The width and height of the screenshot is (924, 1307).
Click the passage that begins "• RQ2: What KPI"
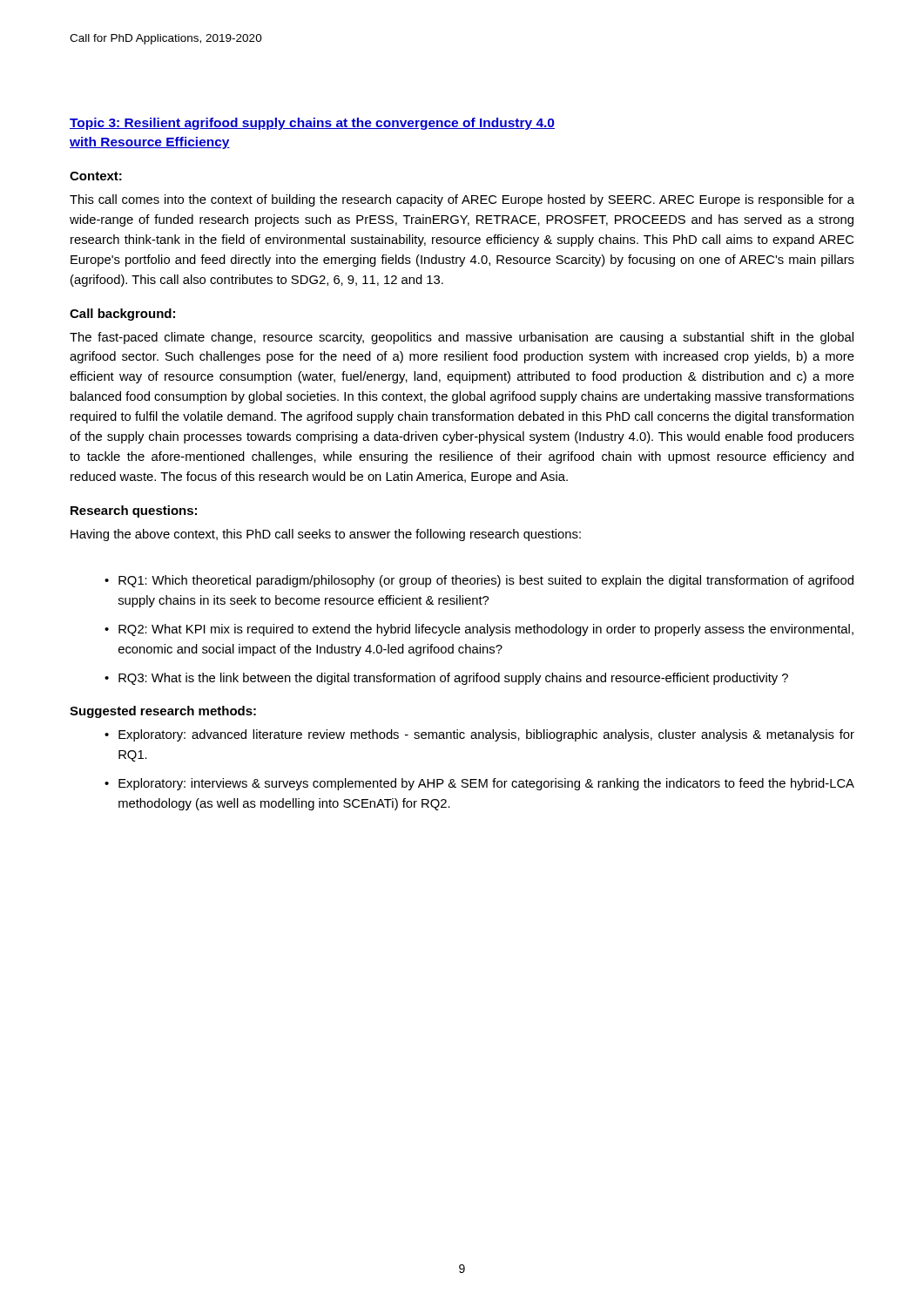479,639
